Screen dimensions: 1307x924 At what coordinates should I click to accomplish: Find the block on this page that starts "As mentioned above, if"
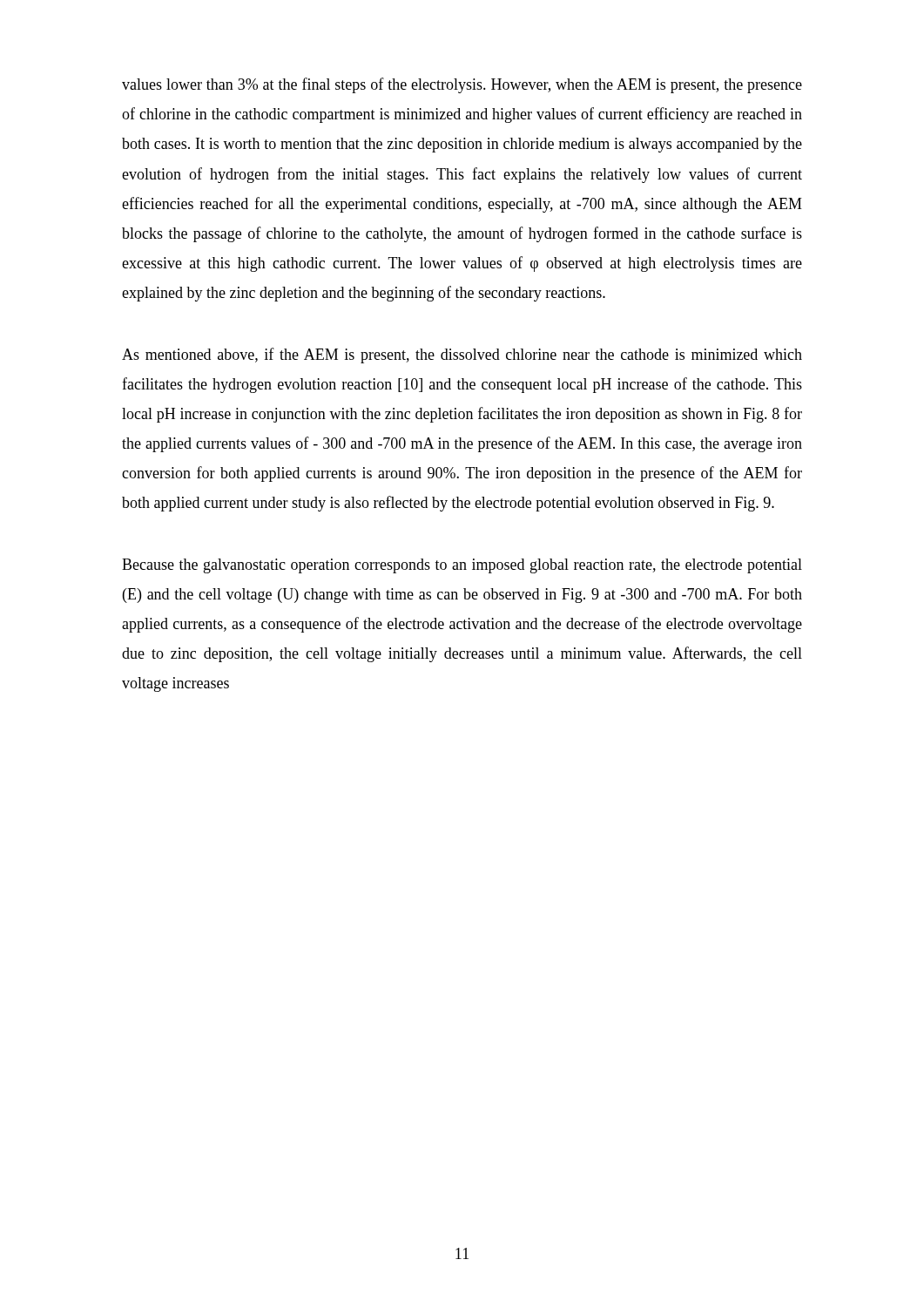462,429
